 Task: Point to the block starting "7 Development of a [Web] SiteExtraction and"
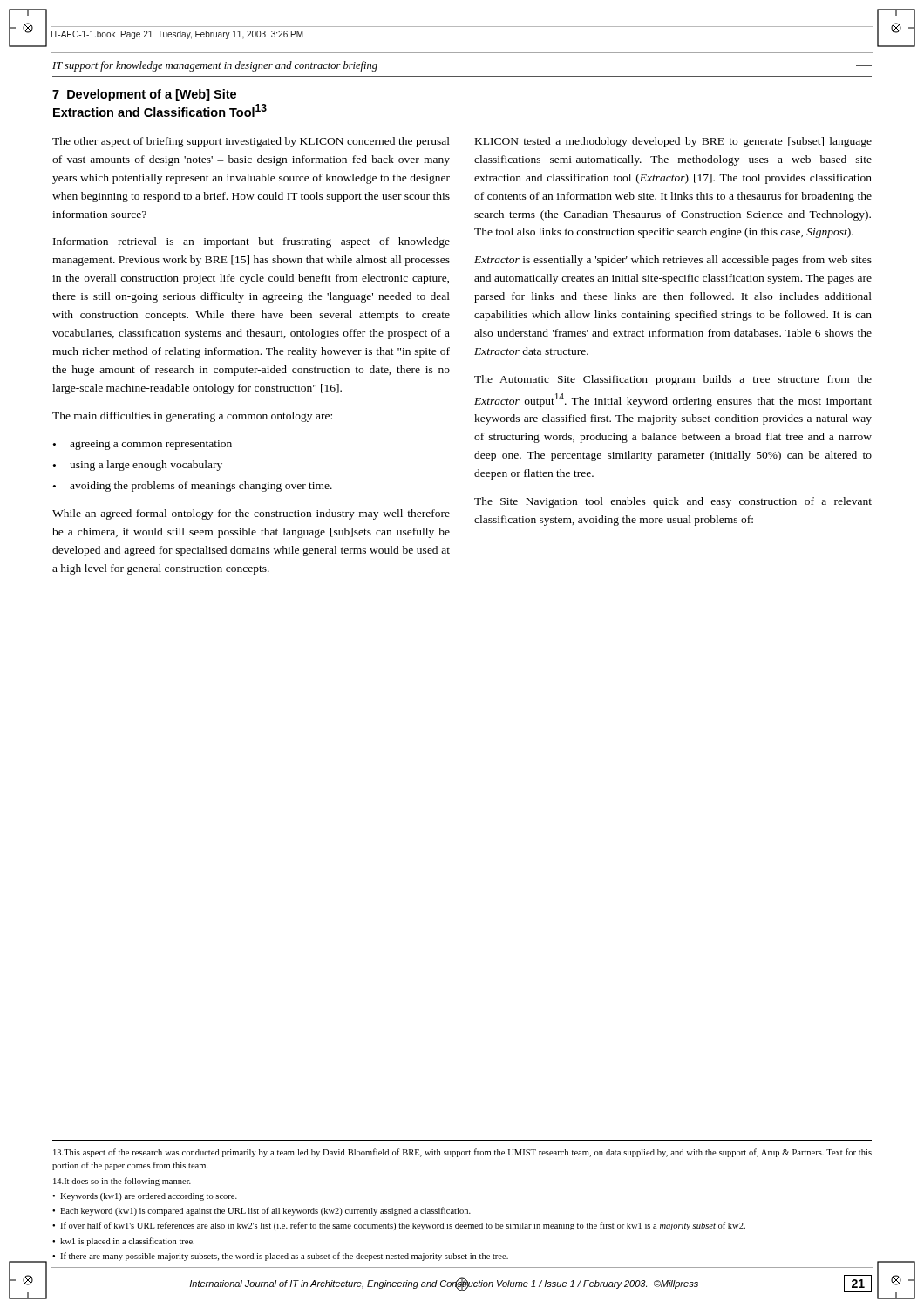(160, 103)
